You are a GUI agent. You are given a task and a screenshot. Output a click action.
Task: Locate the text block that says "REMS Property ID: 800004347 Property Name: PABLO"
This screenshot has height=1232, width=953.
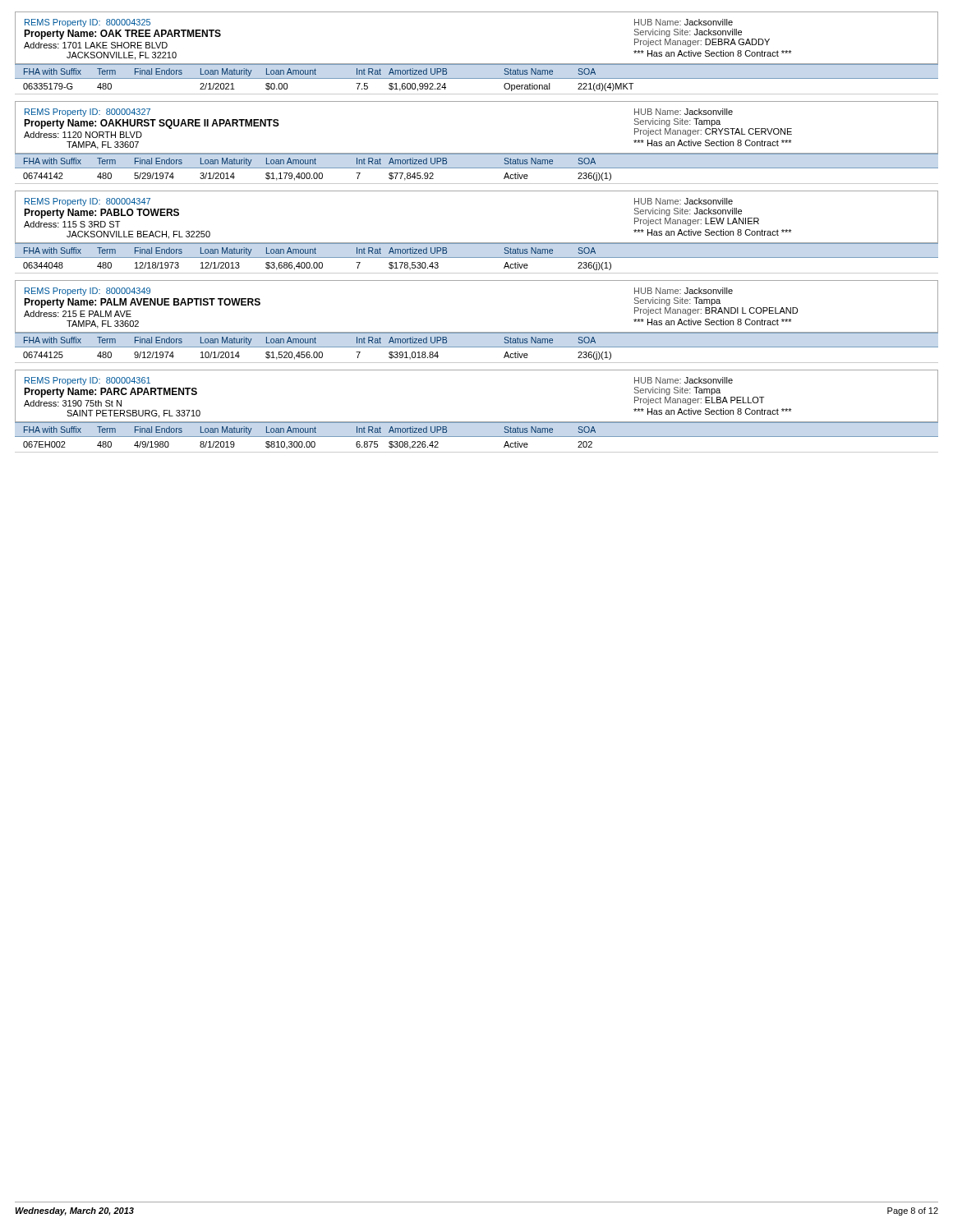[90, 202]
